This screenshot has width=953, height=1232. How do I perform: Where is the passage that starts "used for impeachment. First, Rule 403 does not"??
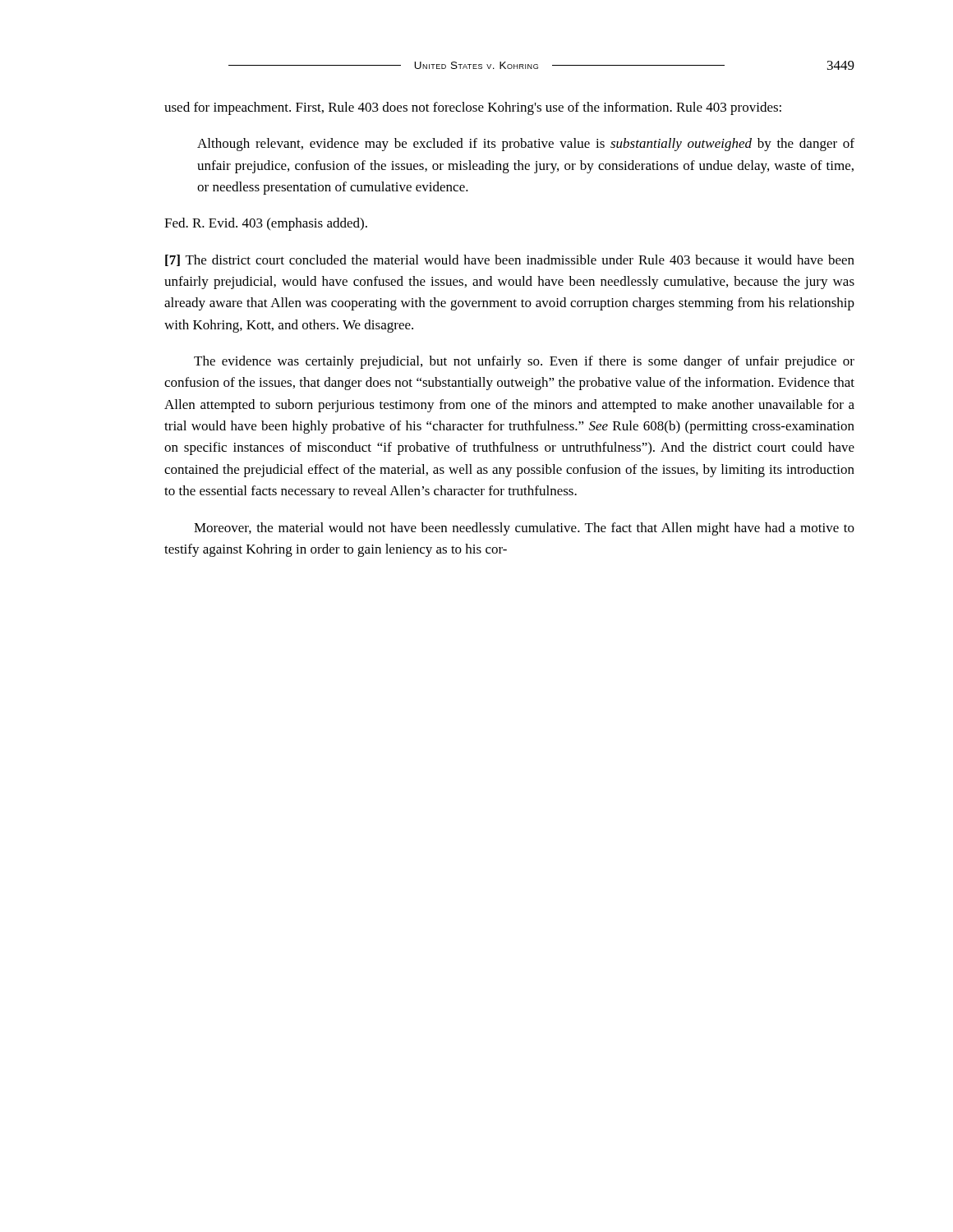pos(473,107)
